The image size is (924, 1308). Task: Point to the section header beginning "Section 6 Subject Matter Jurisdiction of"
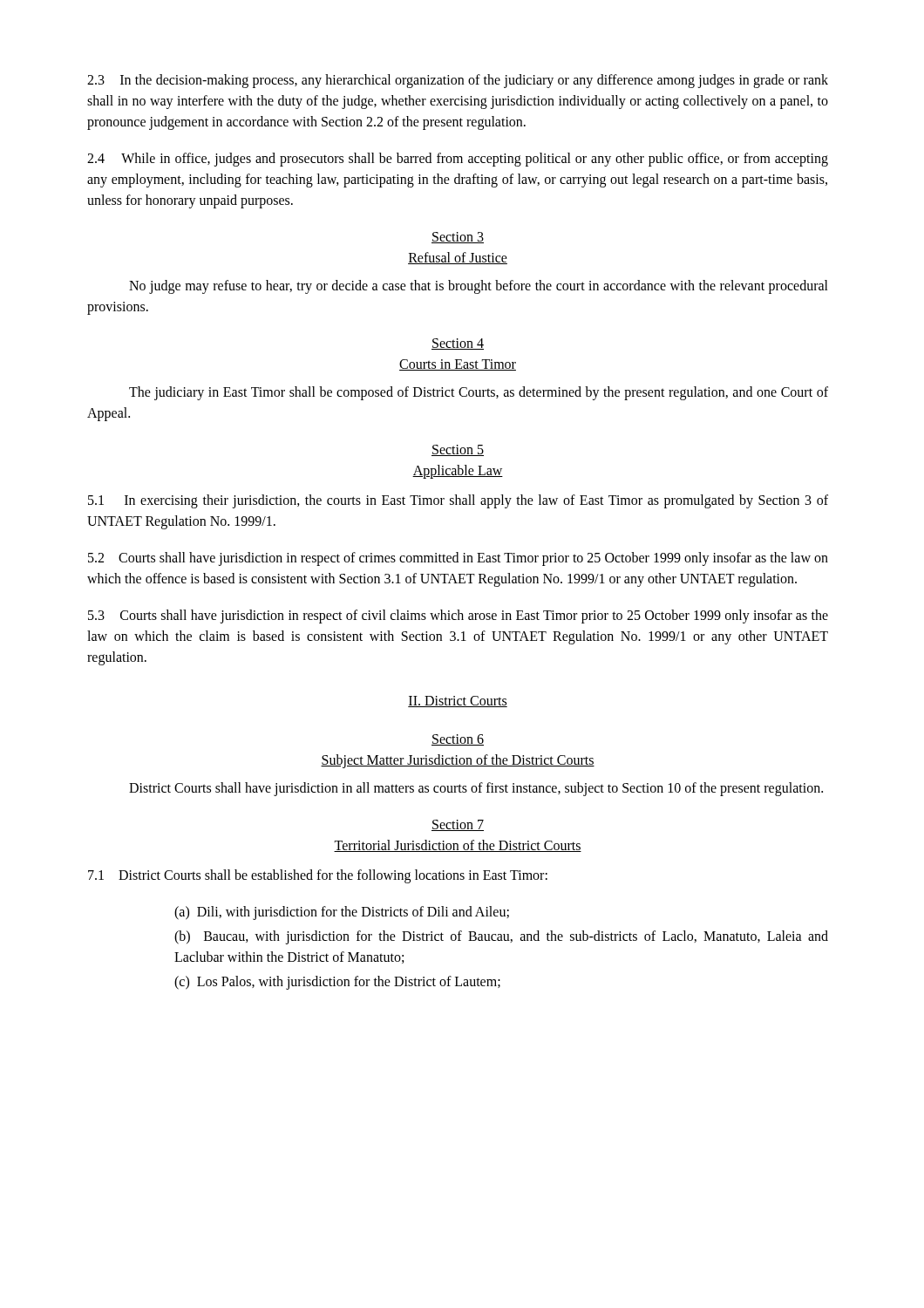point(458,750)
